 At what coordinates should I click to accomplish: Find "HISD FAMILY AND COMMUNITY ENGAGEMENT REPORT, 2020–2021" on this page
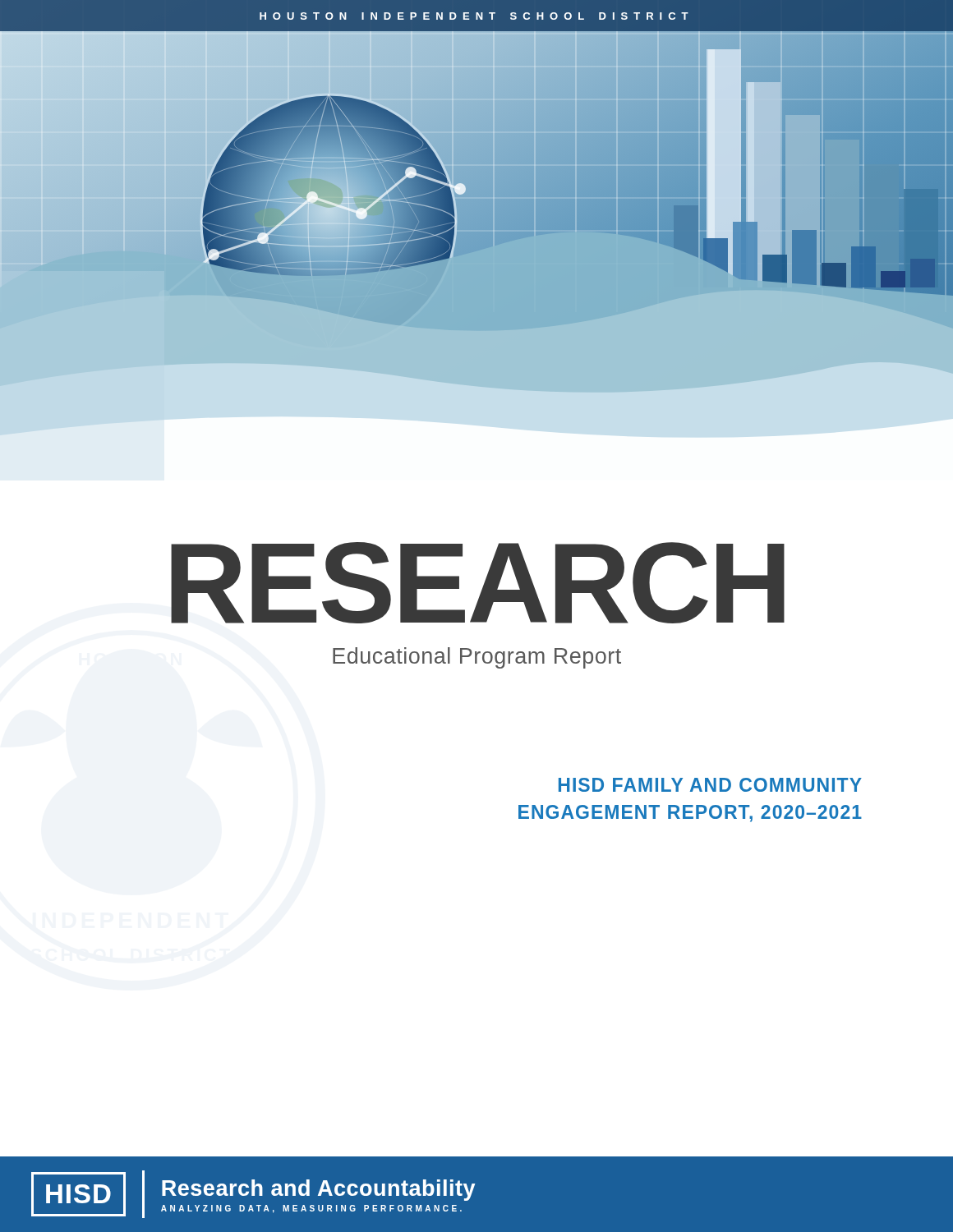click(x=690, y=799)
